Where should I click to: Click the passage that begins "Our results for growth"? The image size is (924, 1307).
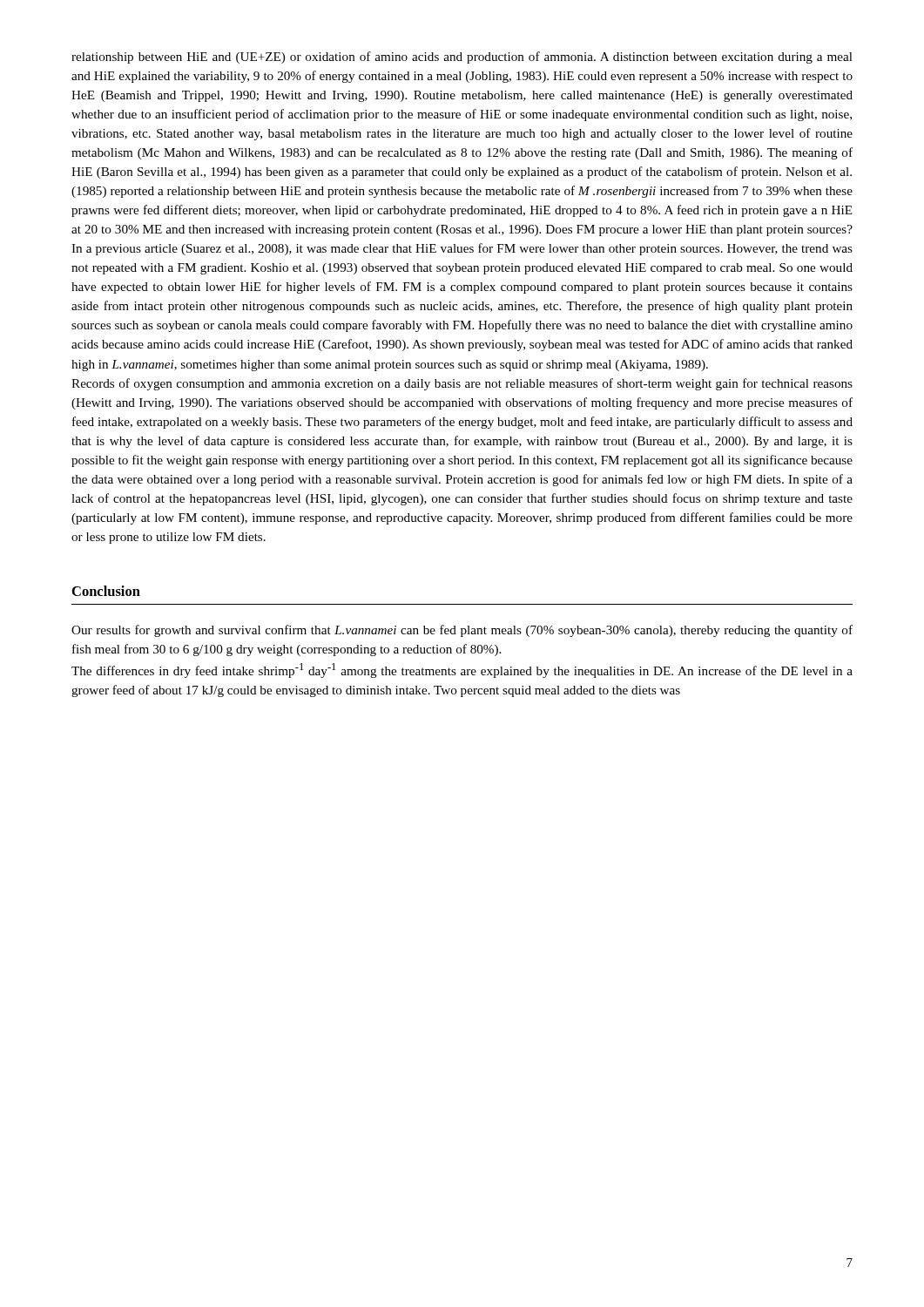(x=462, y=660)
